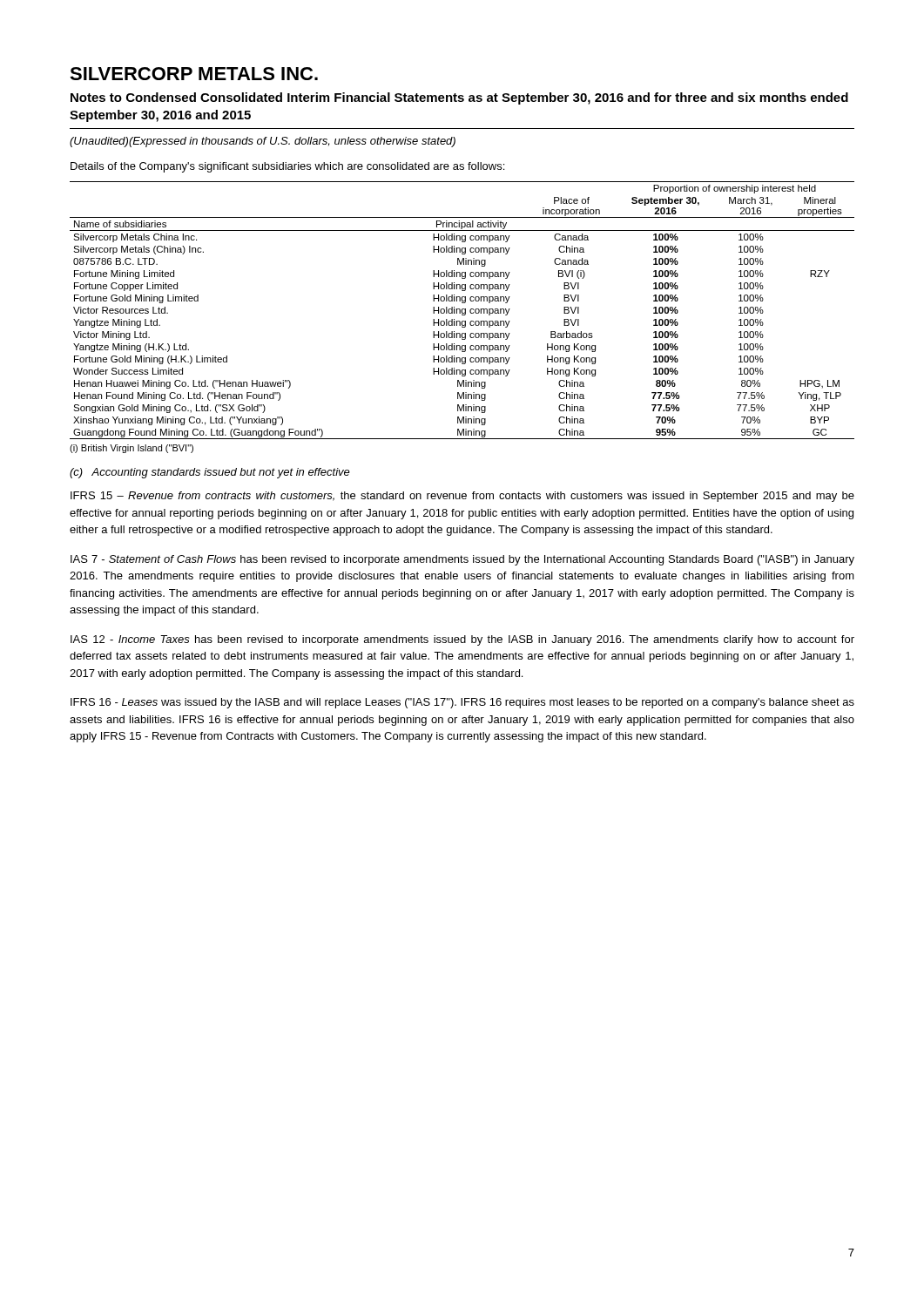Locate the block starting "(Unaudited)(Expressed in thousands"
This screenshot has height=1307, width=924.
[263, 141]
